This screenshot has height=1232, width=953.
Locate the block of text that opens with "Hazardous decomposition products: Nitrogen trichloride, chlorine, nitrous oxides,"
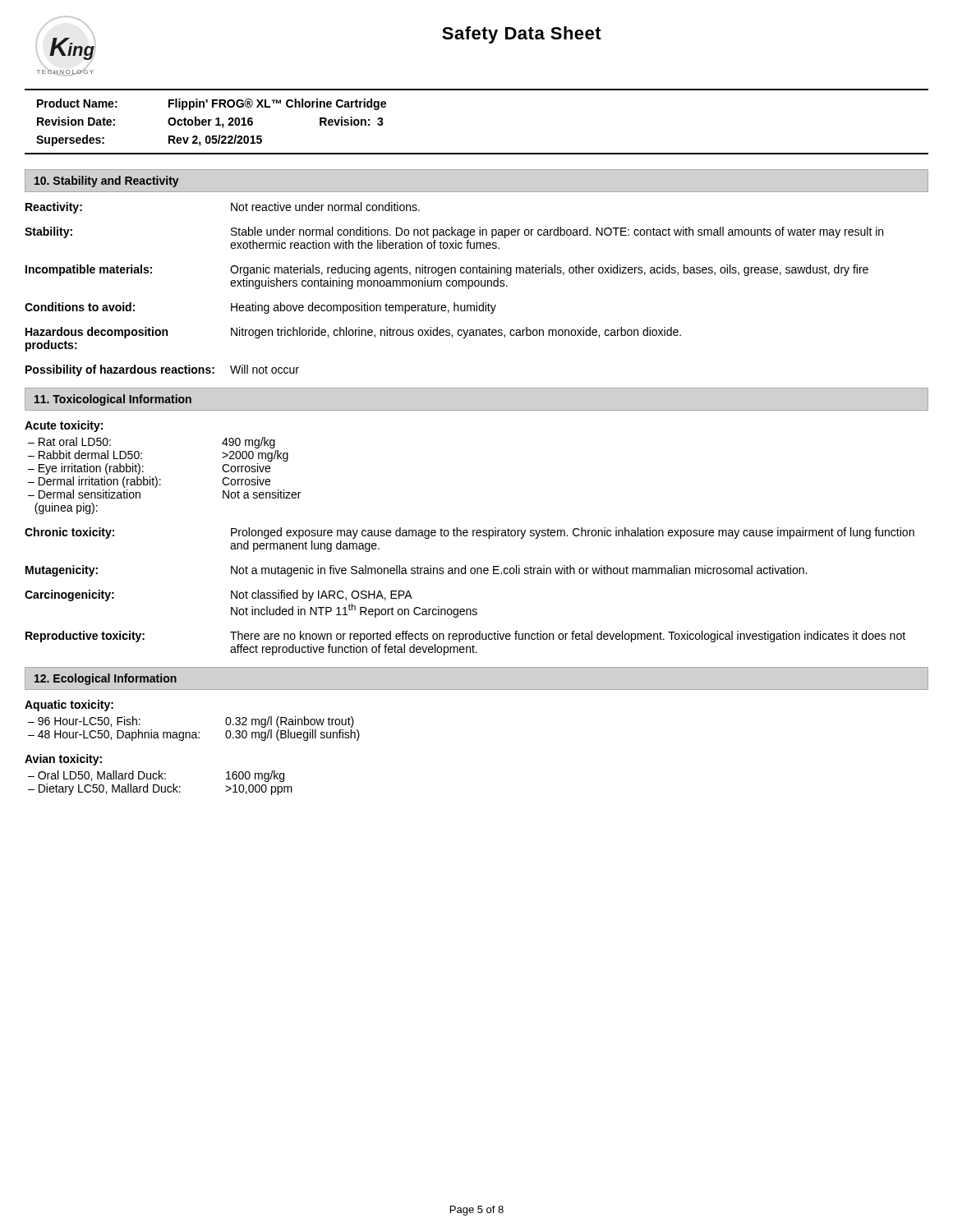tap(476, 338)
